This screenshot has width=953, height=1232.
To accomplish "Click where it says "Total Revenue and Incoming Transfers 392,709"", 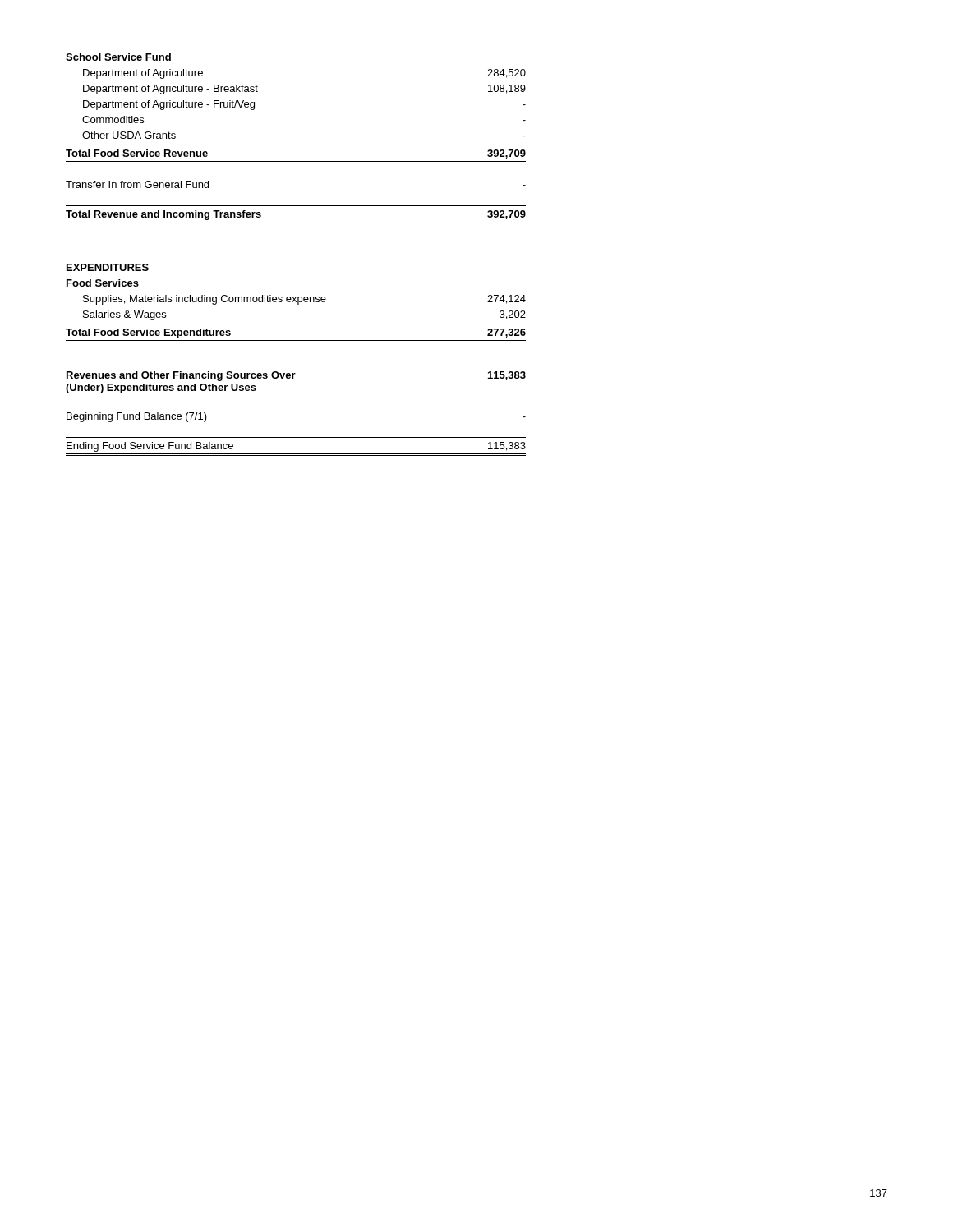I will [x=296, y=214].
